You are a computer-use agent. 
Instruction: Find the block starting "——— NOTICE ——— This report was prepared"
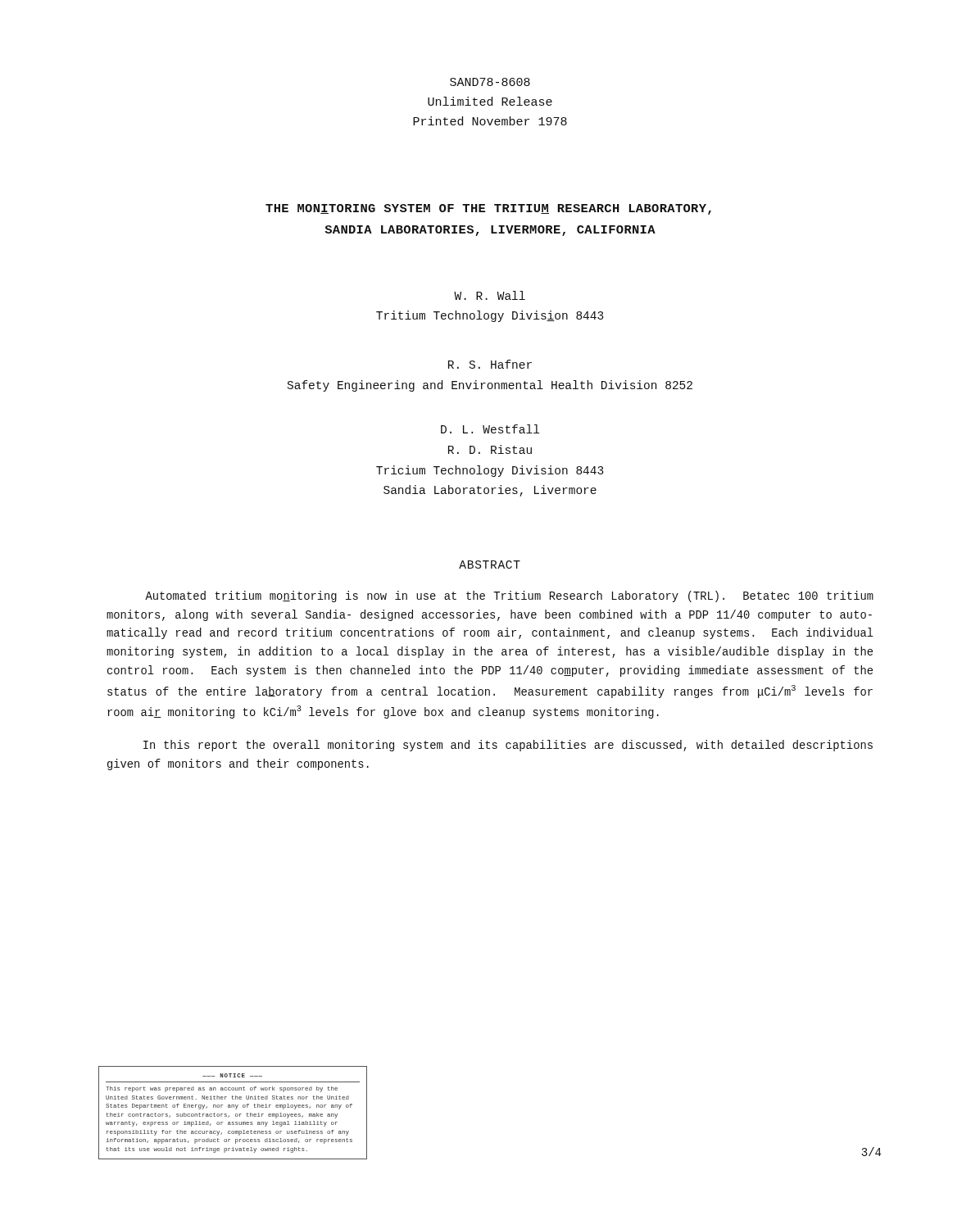pyautogui.click(x=233, y=1112)
